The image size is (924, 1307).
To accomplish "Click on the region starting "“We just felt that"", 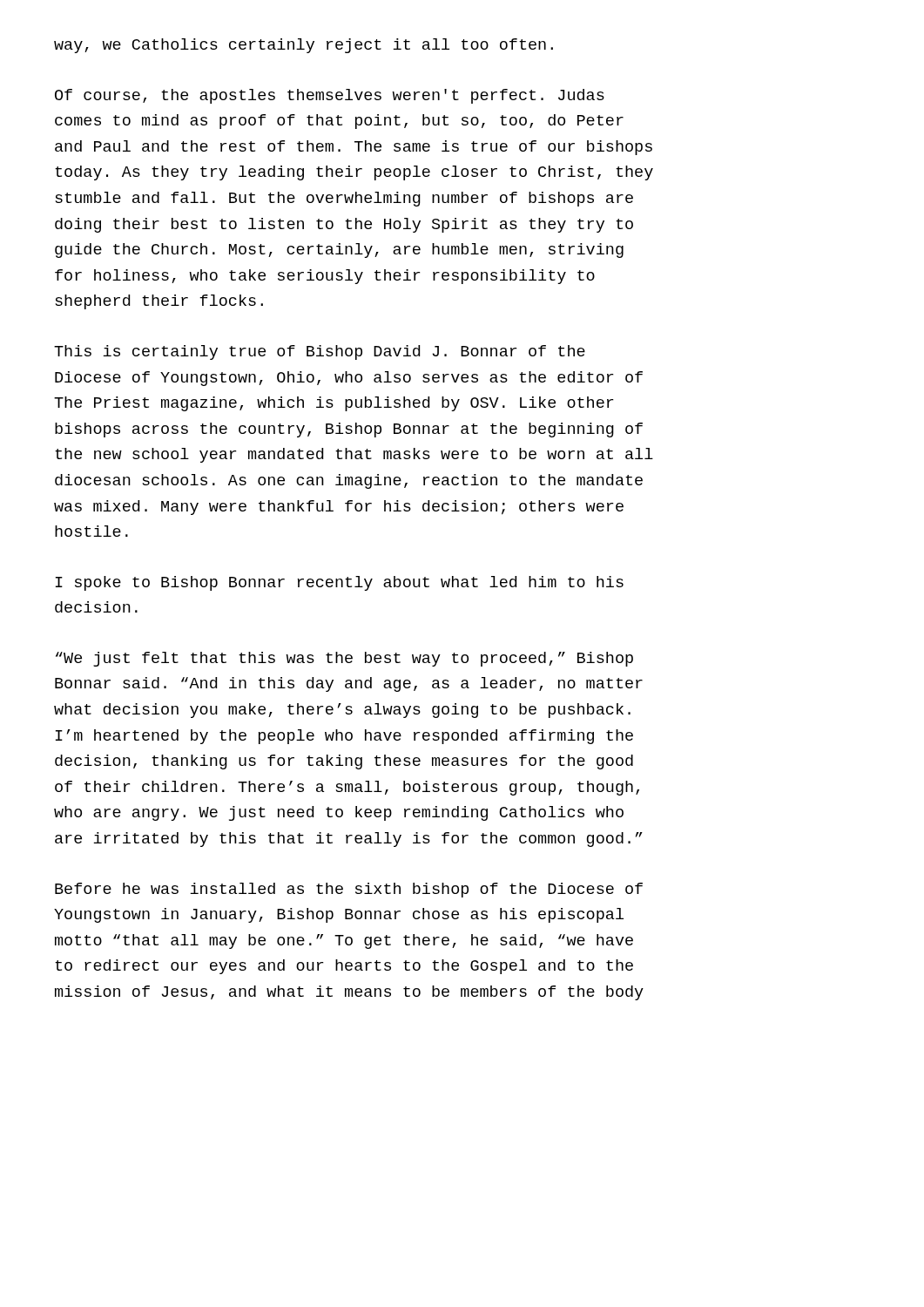I will [349, 749].
